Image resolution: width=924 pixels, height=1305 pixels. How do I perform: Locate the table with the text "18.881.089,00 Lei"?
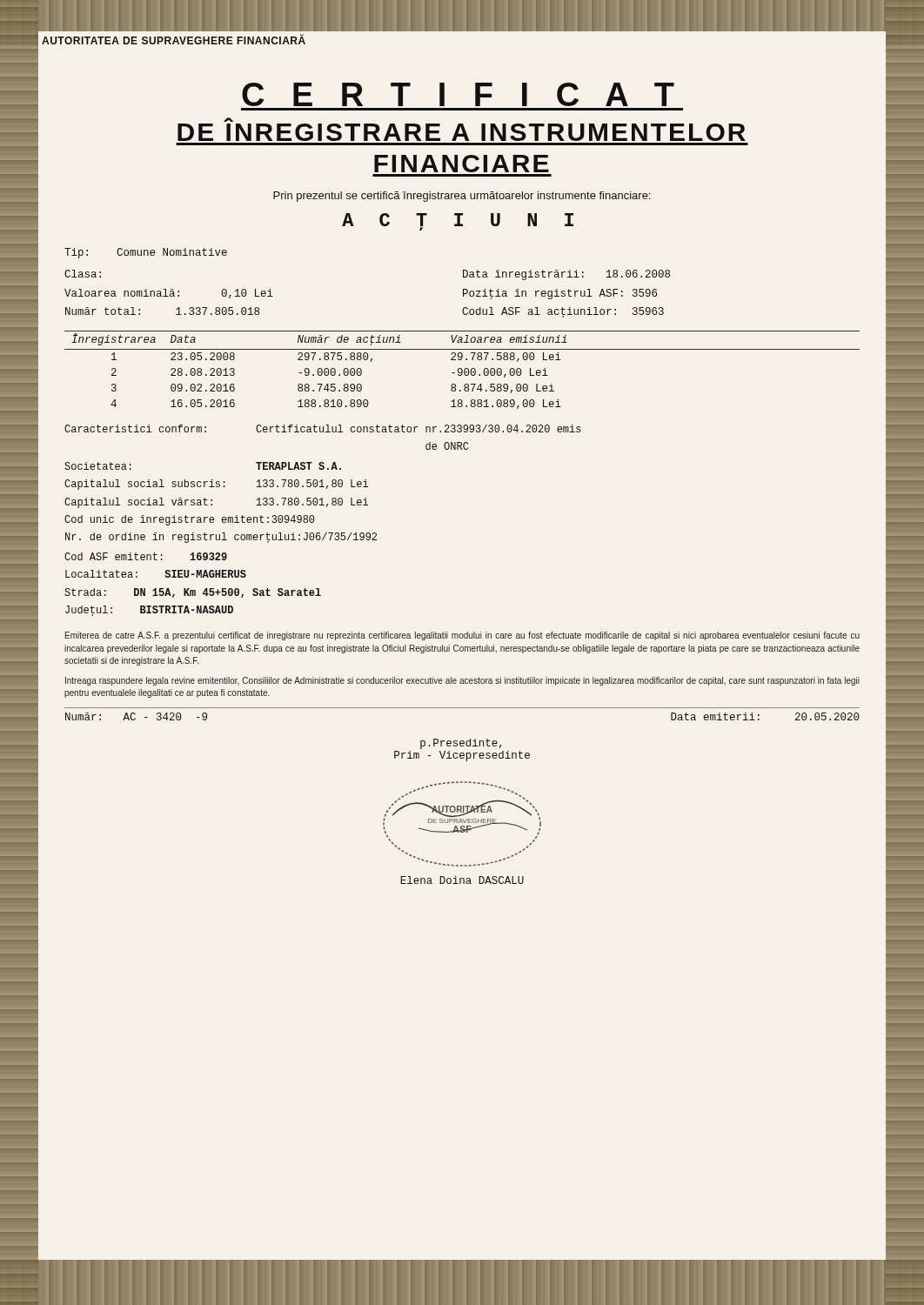click(462, 371)
